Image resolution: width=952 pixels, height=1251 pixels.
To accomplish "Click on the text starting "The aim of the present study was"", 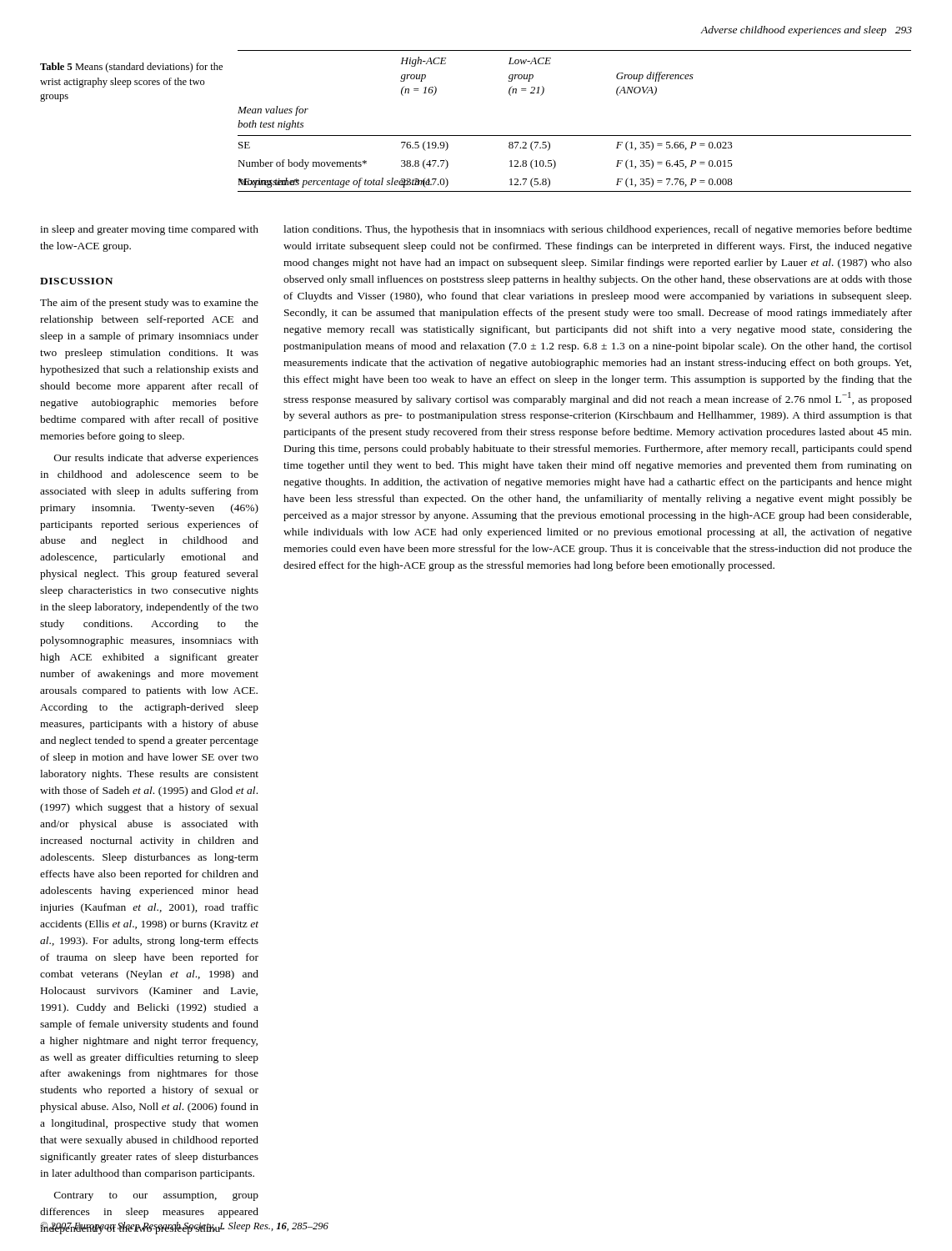I will pyautogui.click(x=149, y=766).
